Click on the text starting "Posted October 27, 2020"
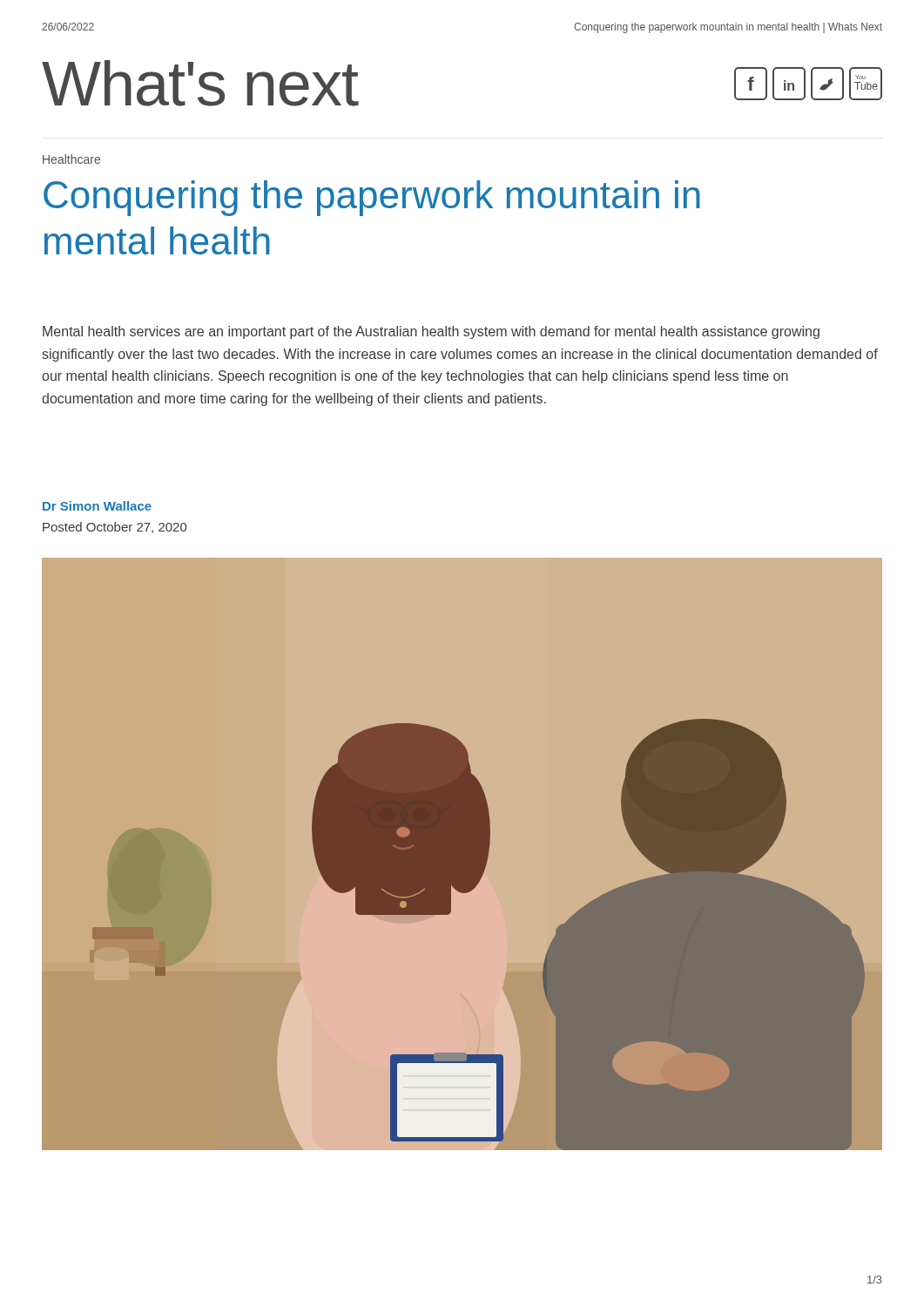This screenshot has height=1307, width=924. (x=114, y=527)
